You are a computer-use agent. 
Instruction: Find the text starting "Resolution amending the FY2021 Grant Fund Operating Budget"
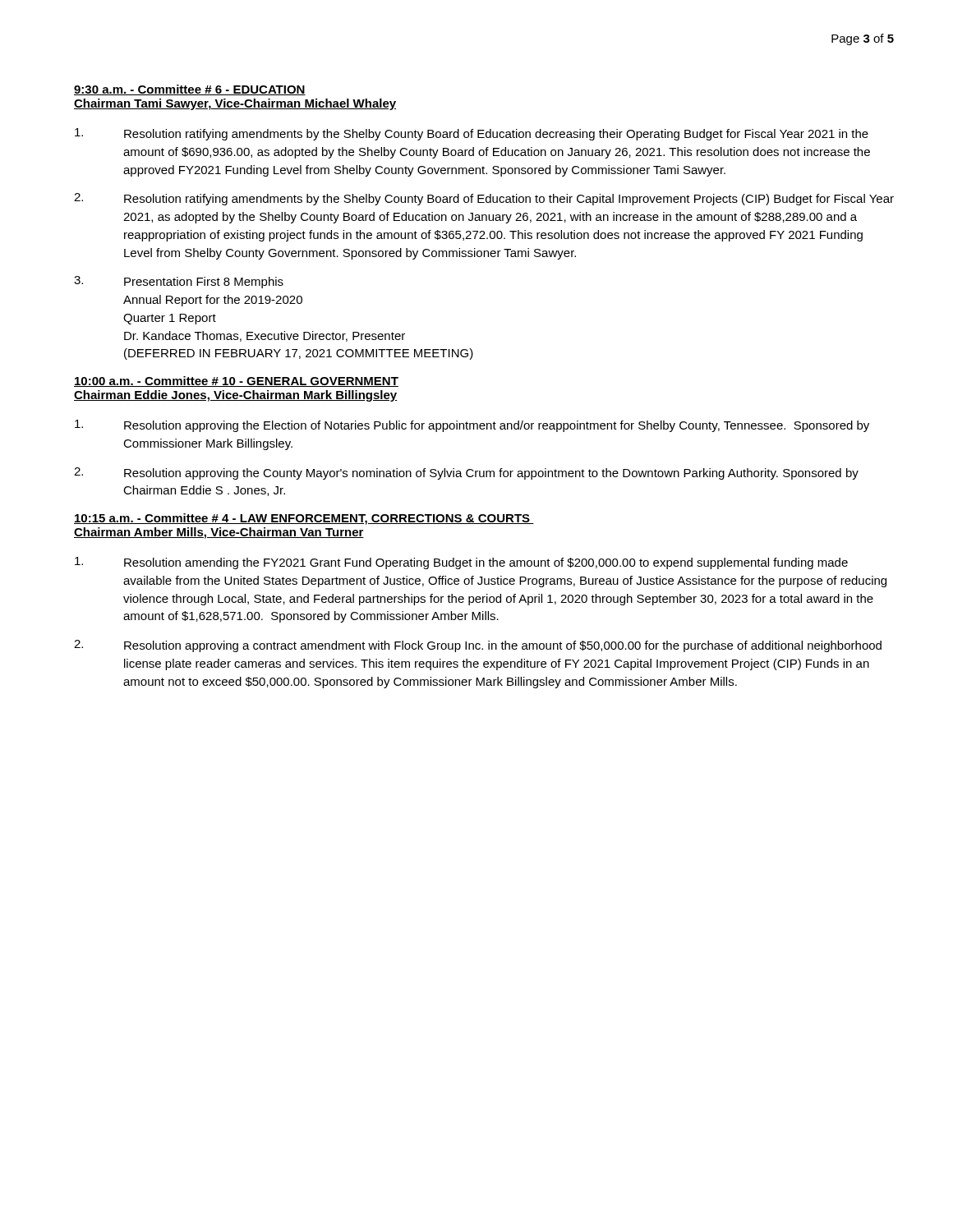[x=484, y=589]
